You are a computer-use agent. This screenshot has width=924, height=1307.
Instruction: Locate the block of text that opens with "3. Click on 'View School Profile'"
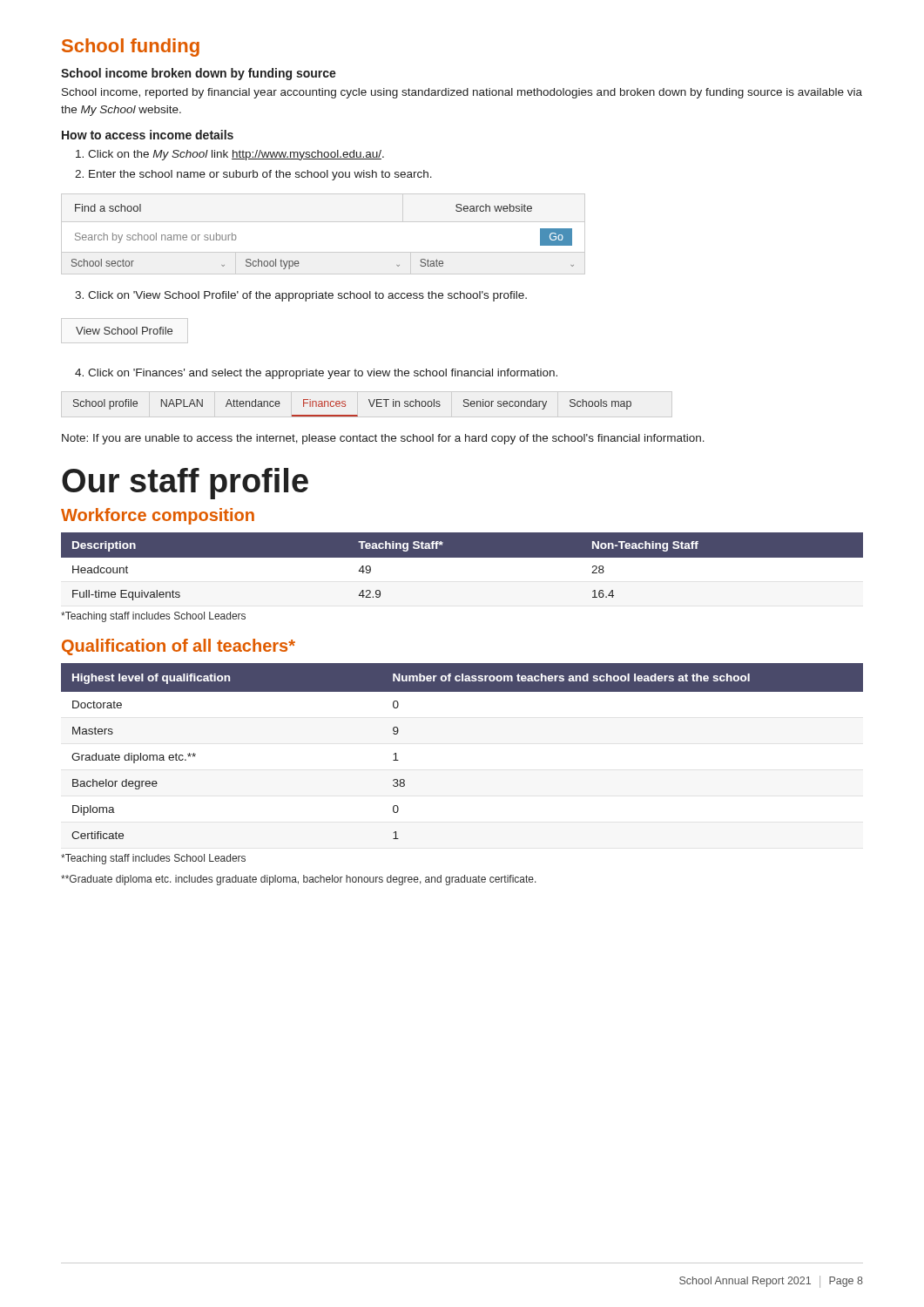pyautogui.click(x=469, y=295)
